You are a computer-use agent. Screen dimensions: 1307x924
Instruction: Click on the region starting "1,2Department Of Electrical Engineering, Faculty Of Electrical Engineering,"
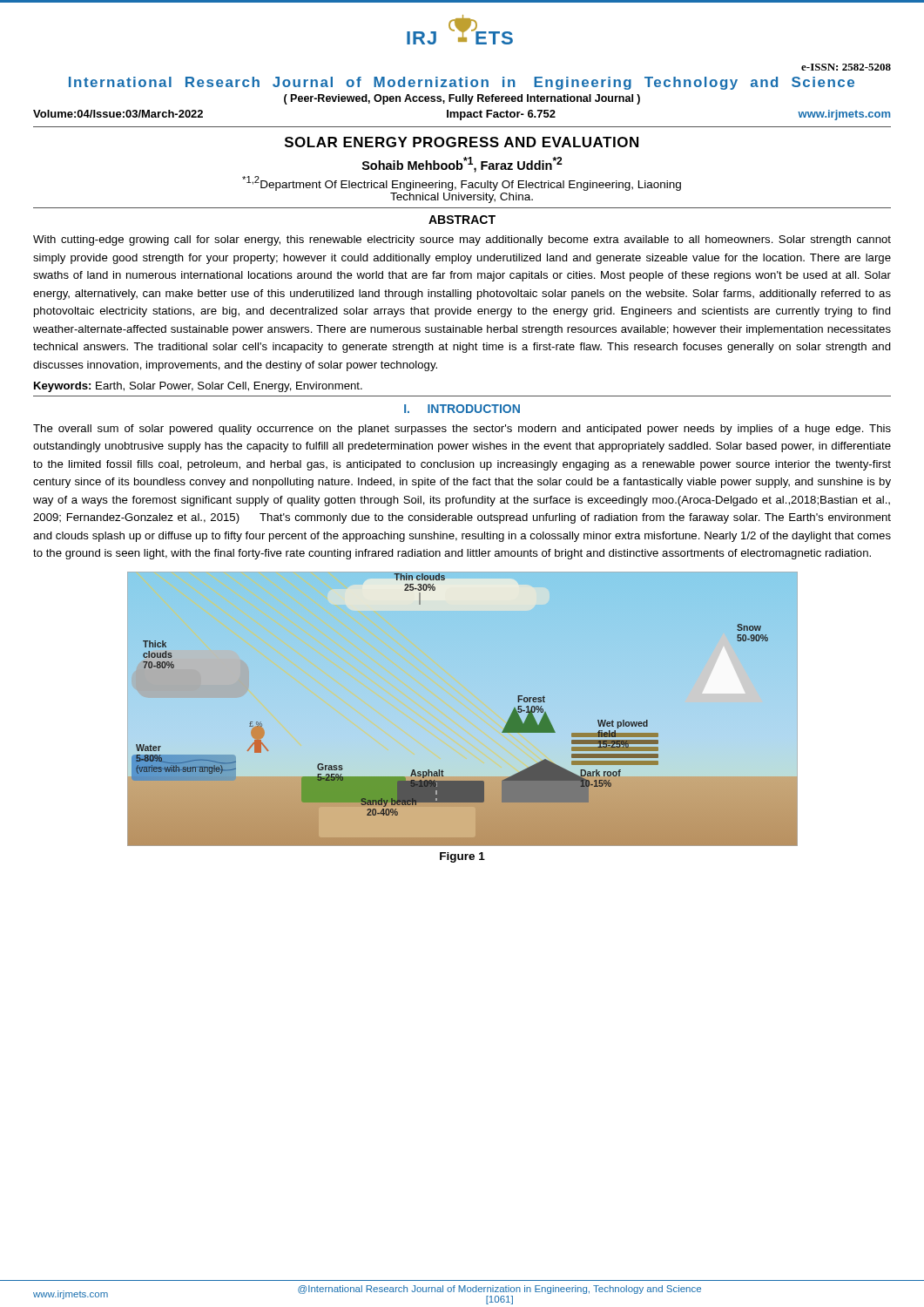462,189
